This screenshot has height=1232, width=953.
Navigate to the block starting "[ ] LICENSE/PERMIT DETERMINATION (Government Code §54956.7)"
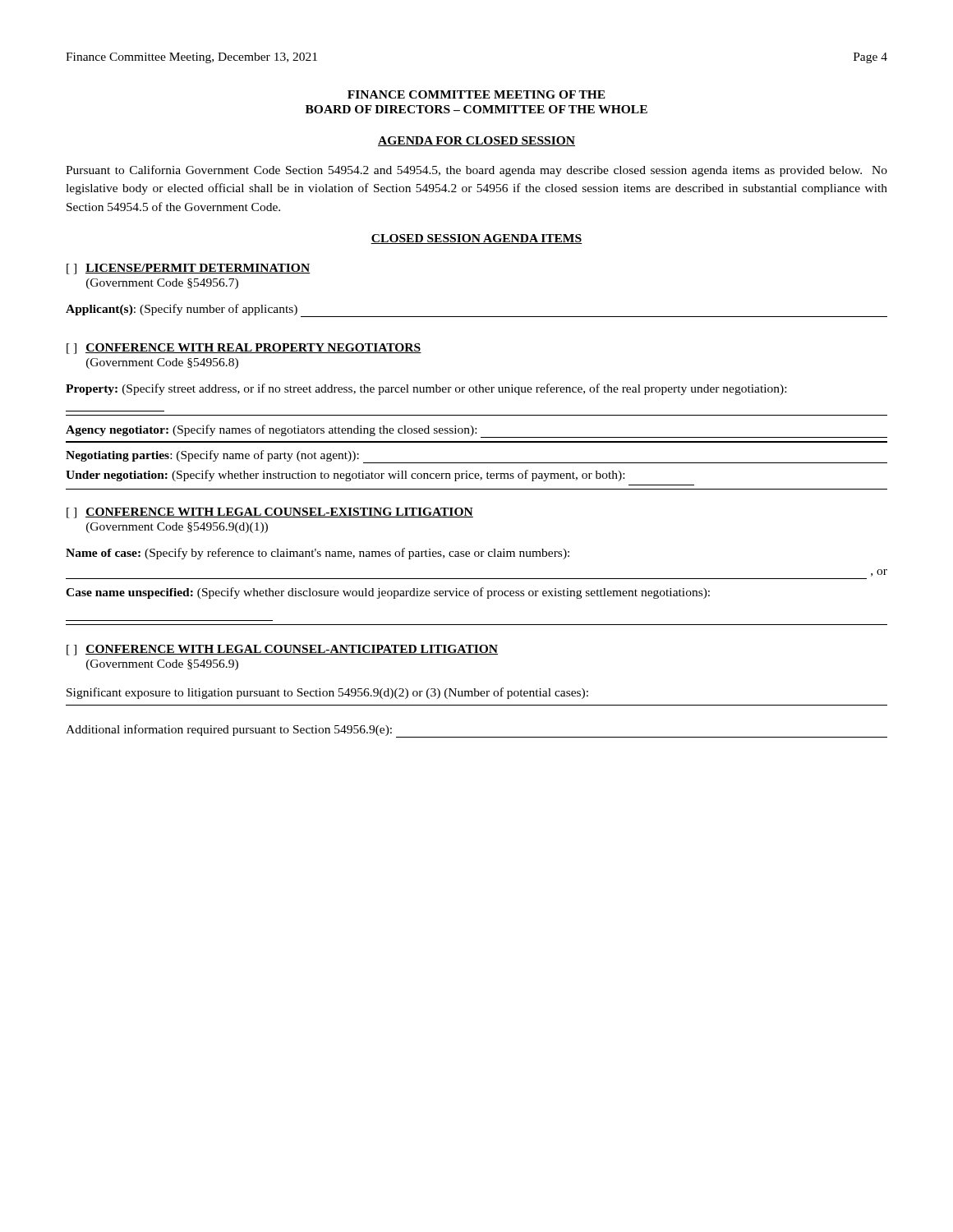(188, 269)
